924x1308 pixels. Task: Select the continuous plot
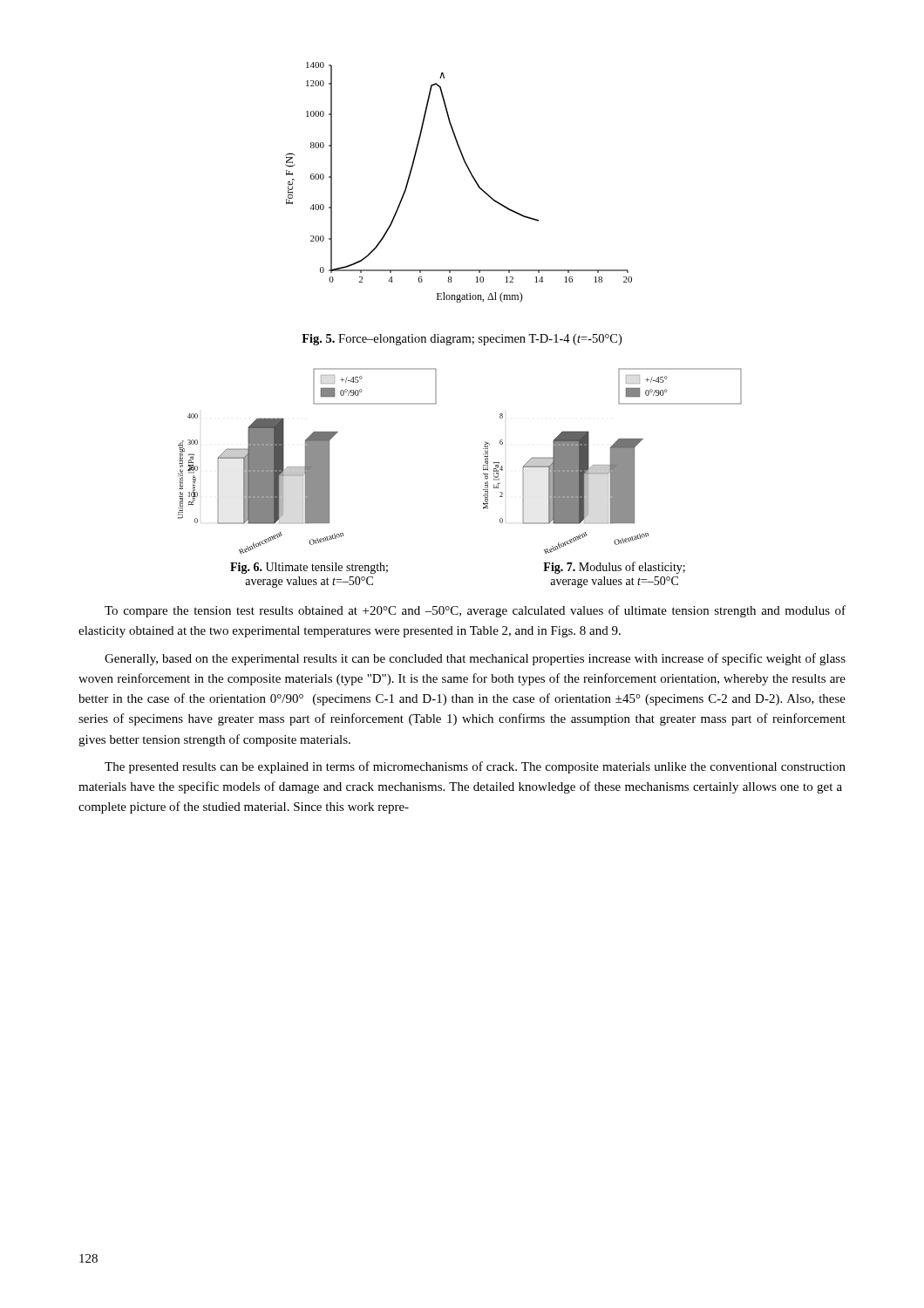coord(462,188)
